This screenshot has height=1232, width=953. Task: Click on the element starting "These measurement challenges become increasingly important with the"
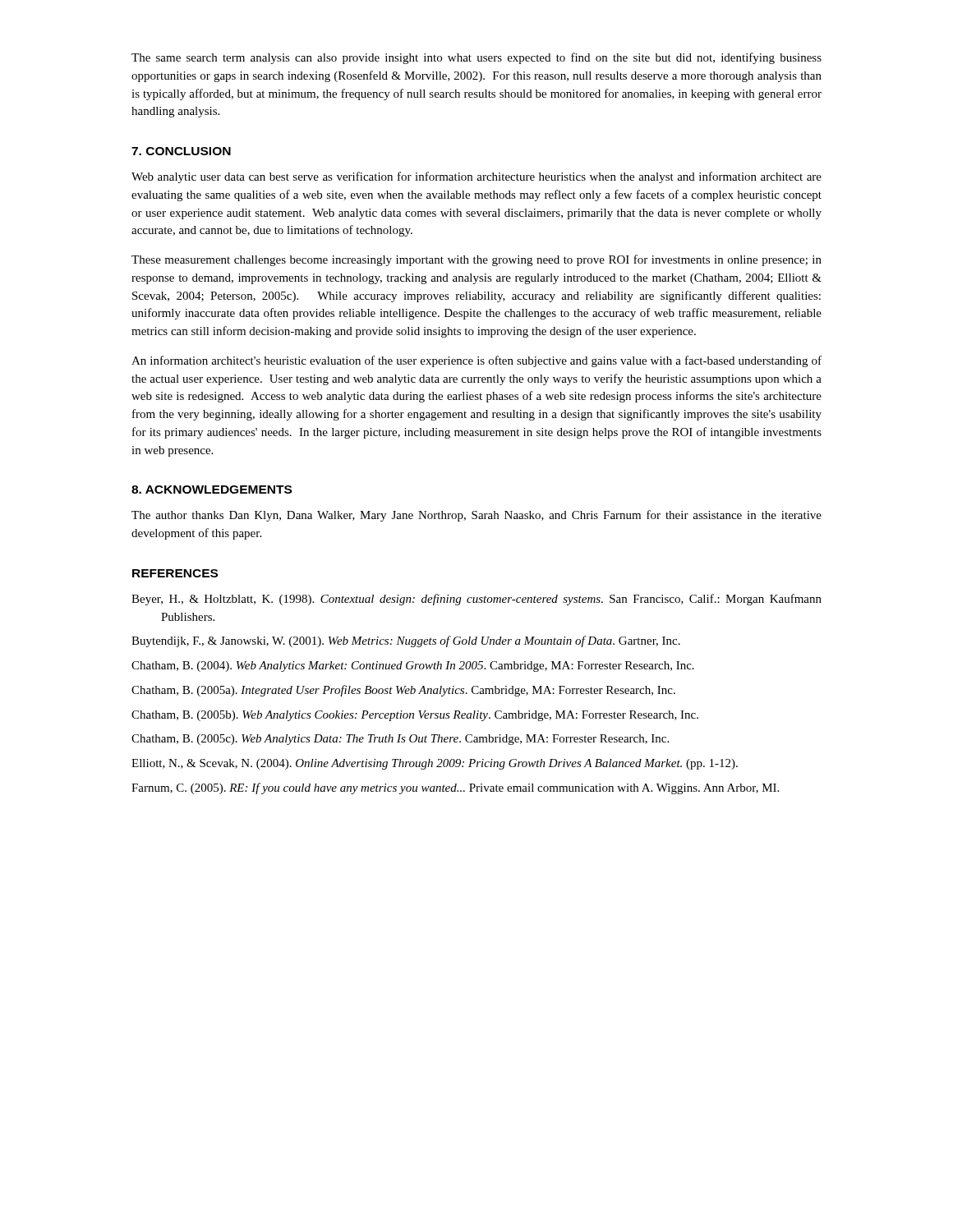[x=476, y=295]
